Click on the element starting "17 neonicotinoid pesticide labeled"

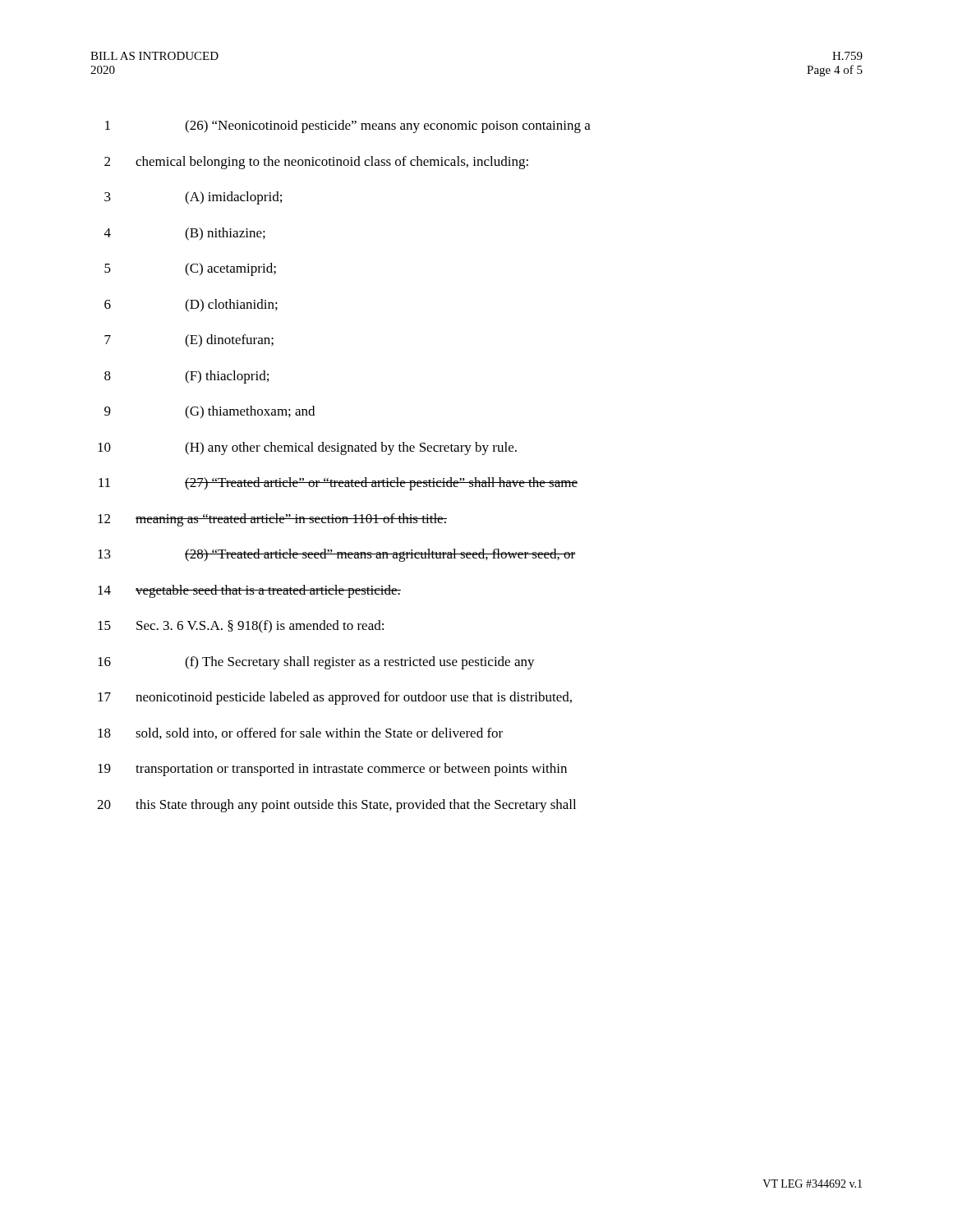coord(476,697)
